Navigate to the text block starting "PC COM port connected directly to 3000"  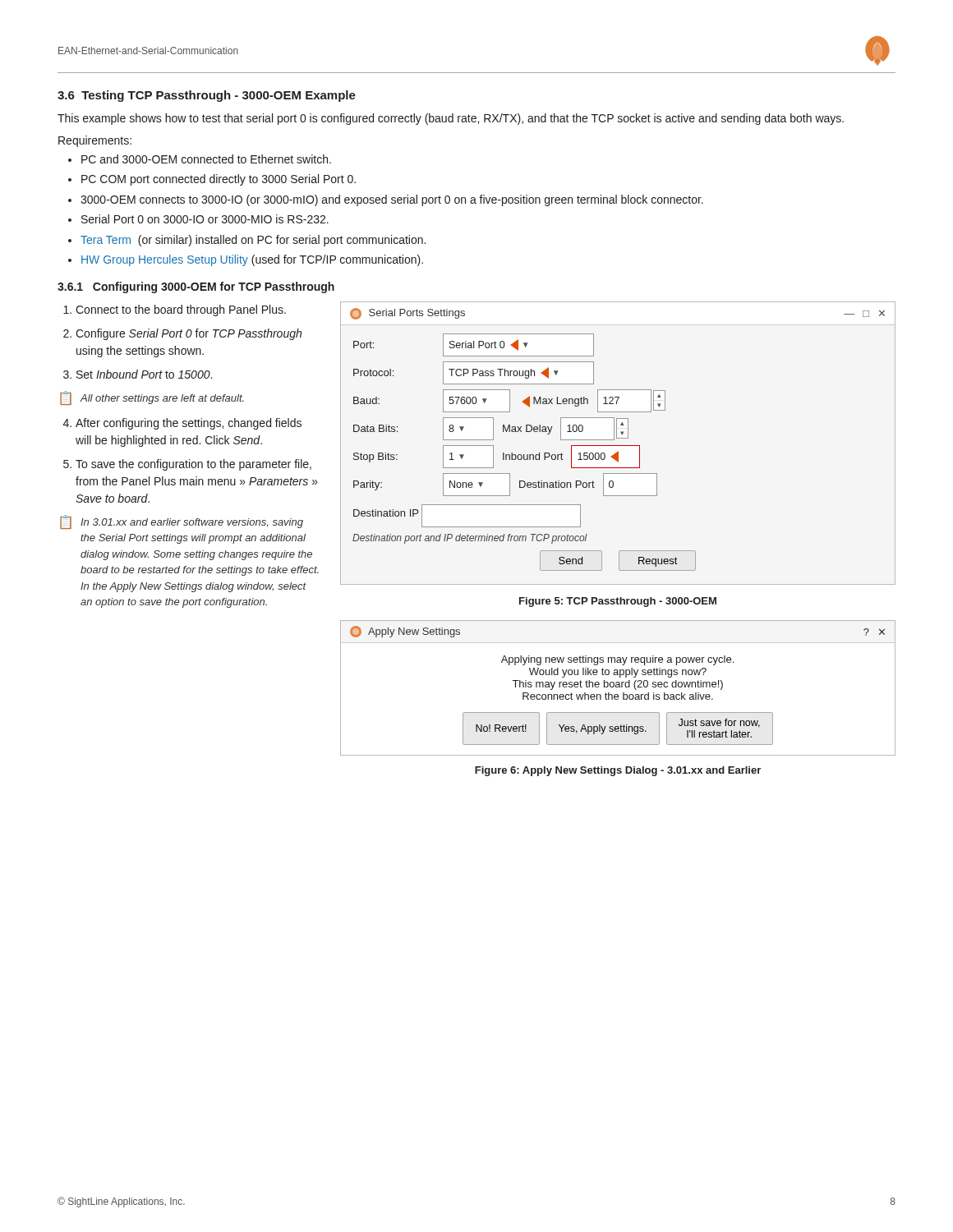coord(219,179)
